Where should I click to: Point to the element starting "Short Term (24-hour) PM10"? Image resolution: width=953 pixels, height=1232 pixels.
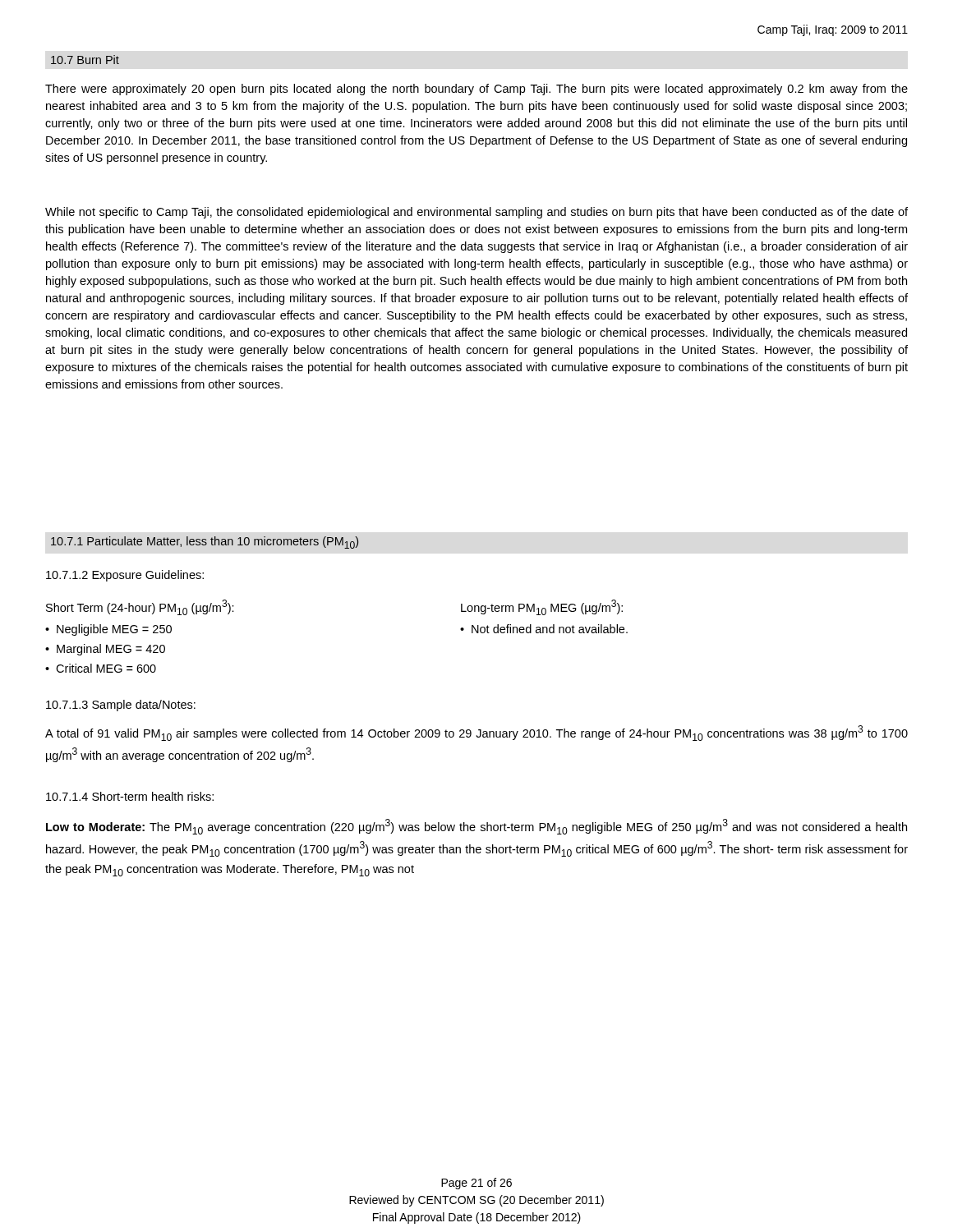[x=140, y=608]
